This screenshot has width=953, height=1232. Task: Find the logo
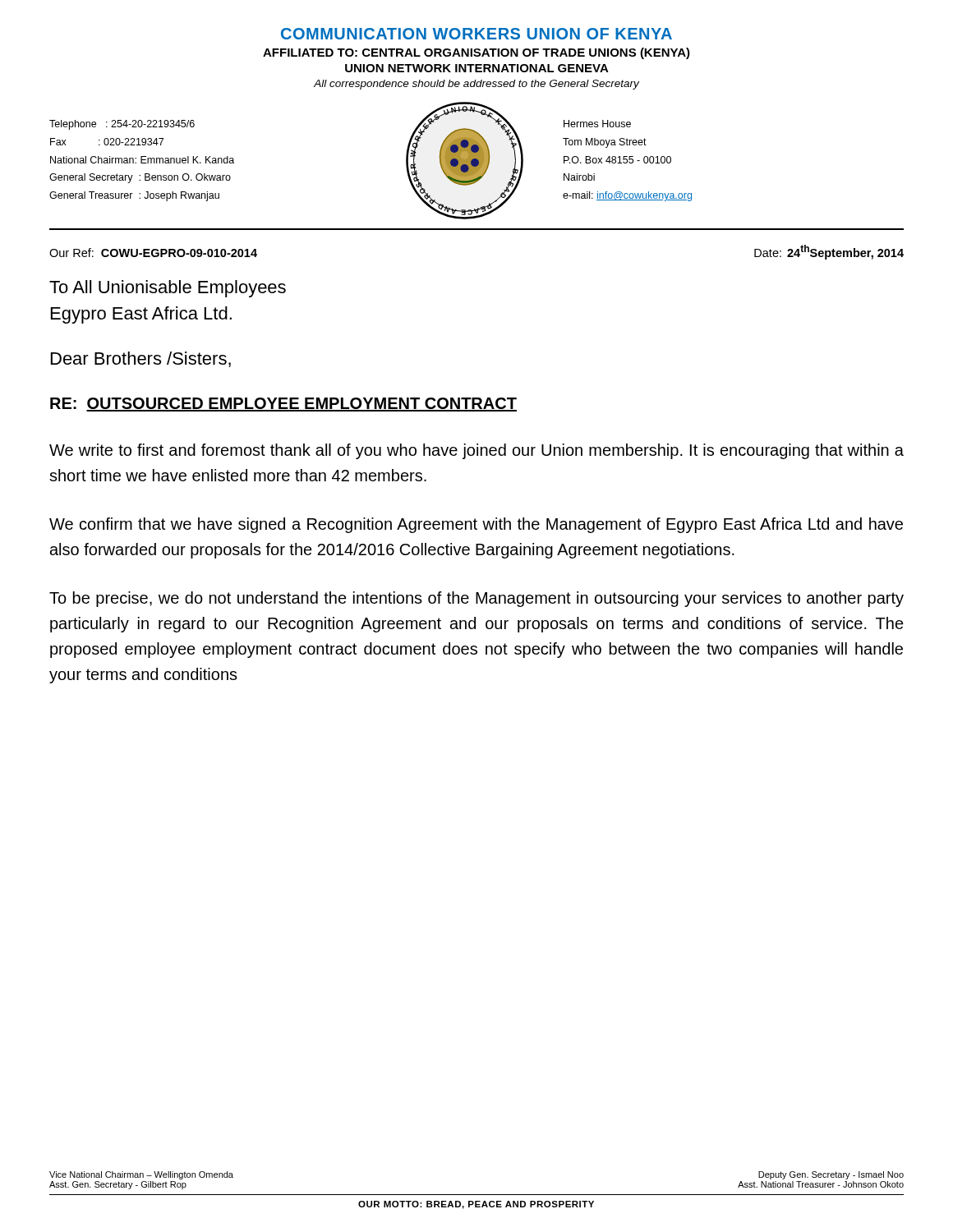[464, 161]
